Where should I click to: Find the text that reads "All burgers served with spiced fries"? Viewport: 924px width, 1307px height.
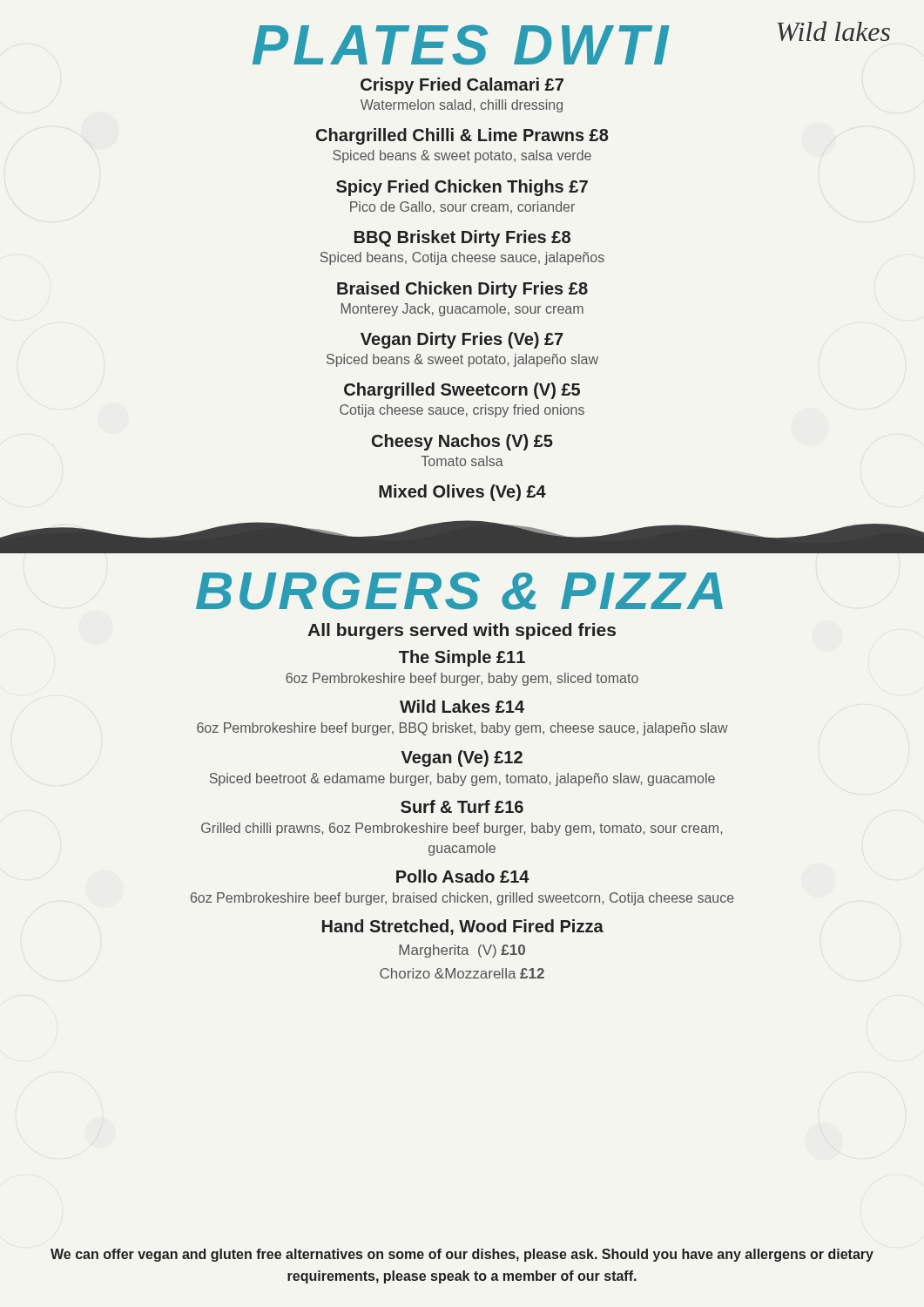click(x=462, y=630)
